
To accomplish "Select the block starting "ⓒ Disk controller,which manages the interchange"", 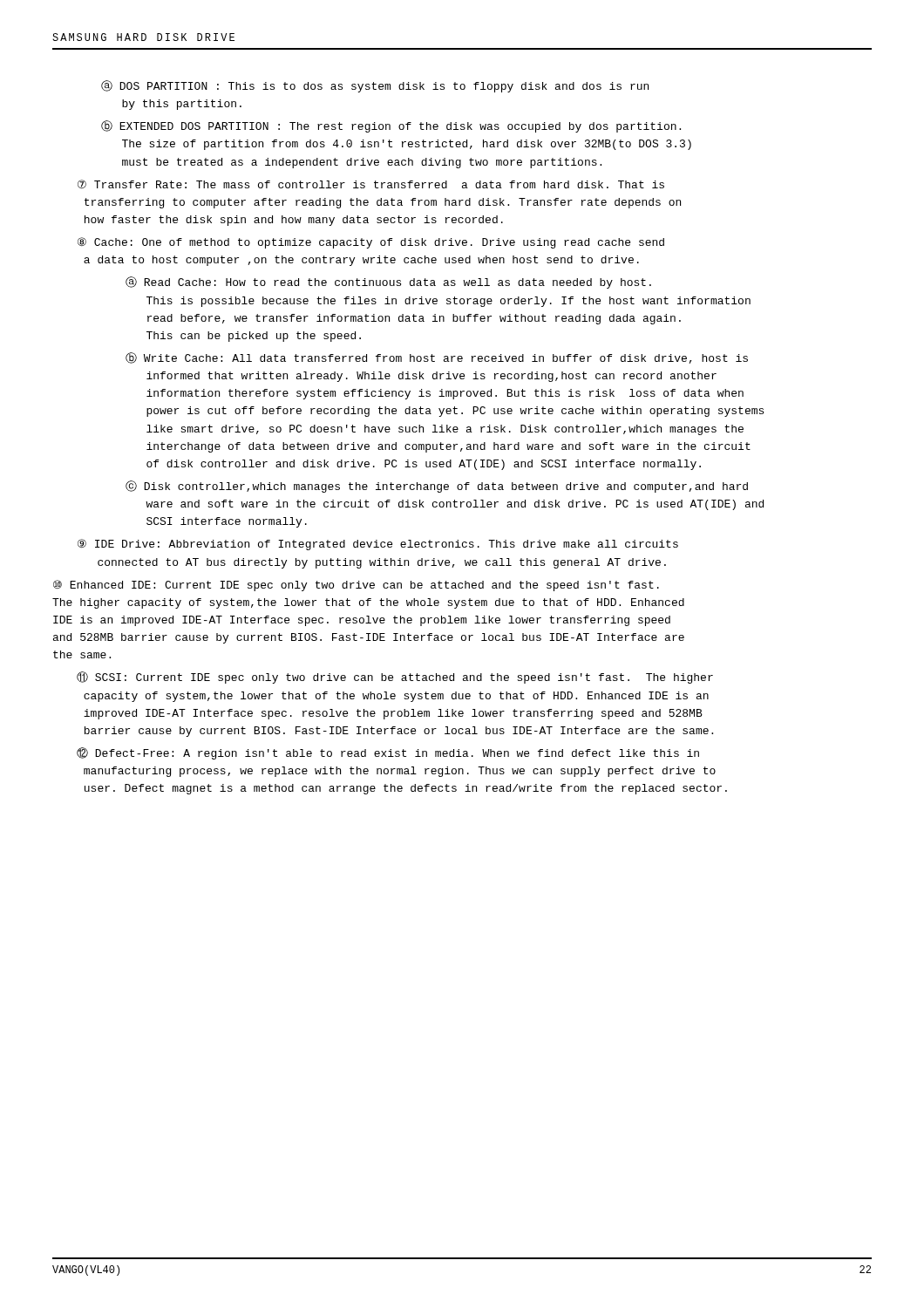I will [x=445, y=505].
